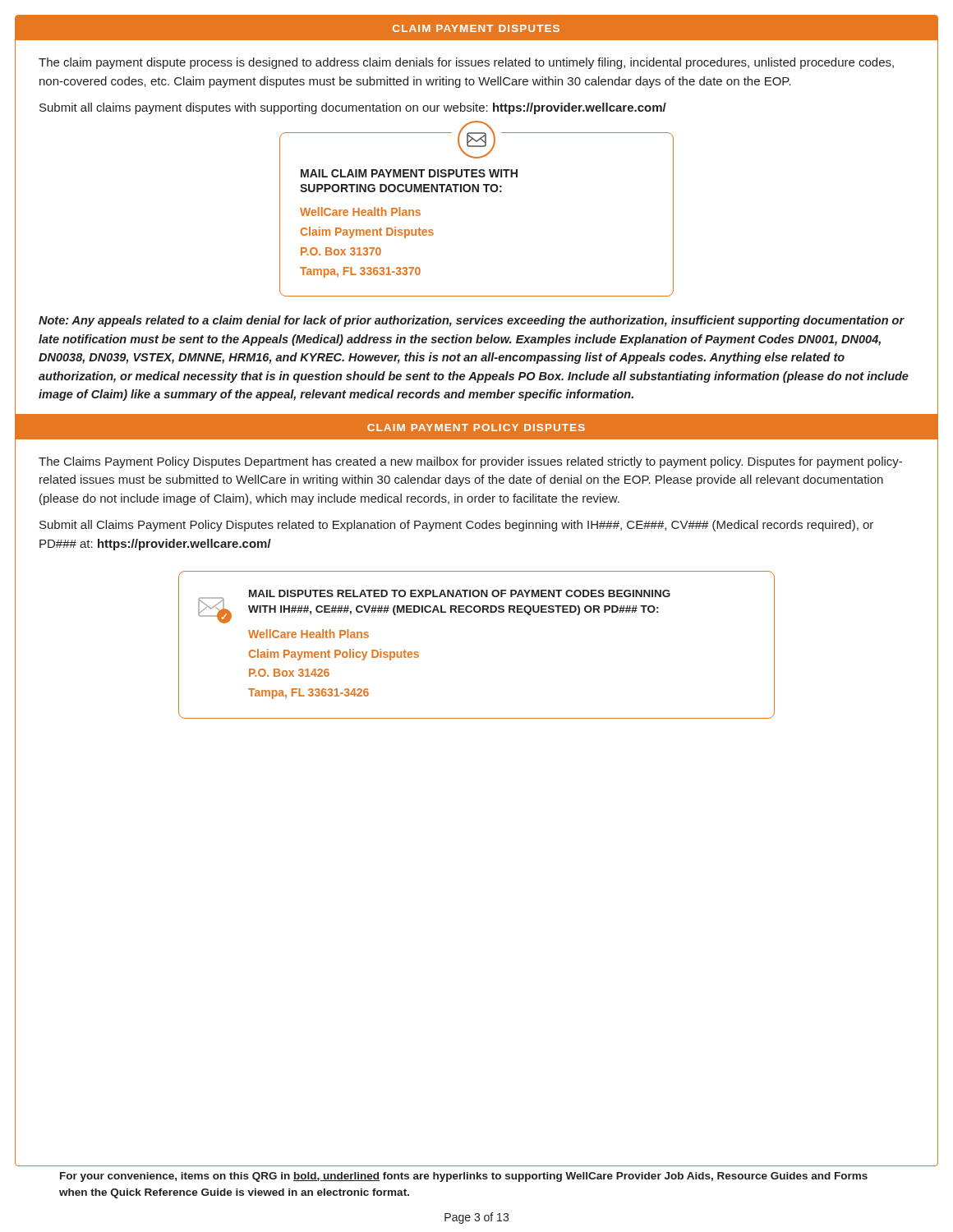953x1232 pixels.
Task: Click on the text block that reads "For your convenience, items on this QRG in"
Action: pyautogui.click(x=476, y=1184)
